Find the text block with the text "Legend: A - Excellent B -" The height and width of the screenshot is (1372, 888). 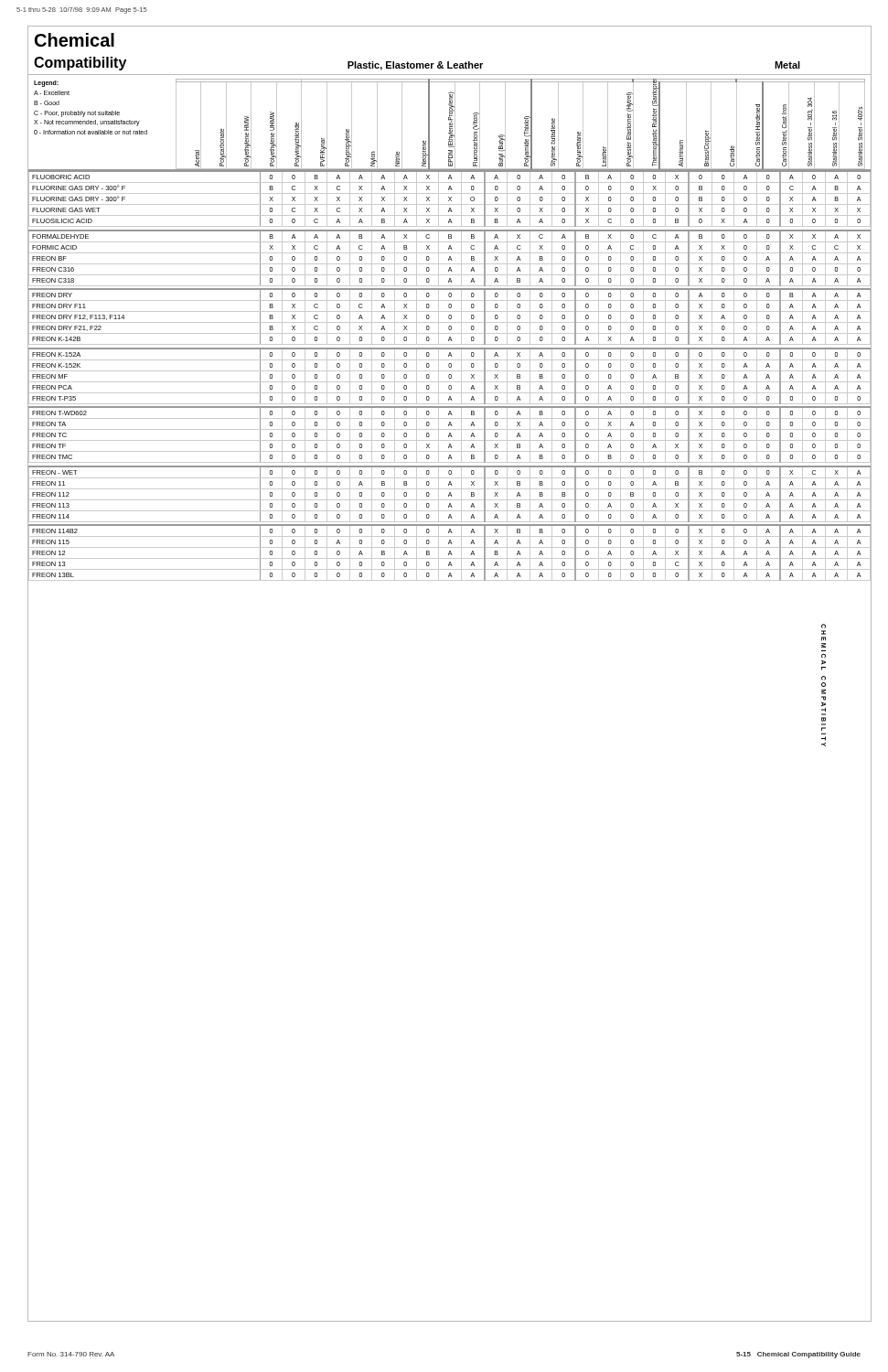[x=91, y=108]
